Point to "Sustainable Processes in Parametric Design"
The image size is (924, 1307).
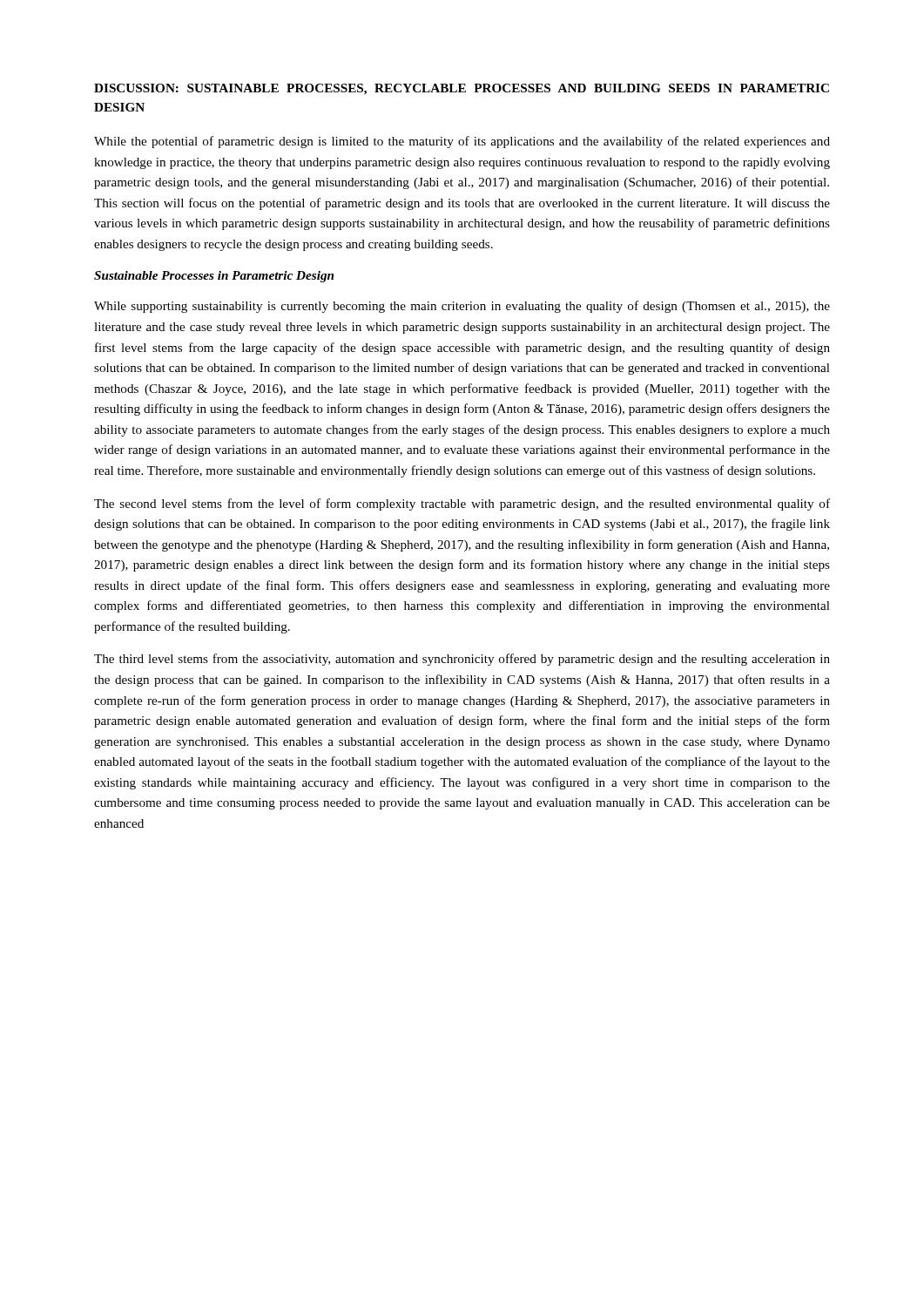(x=214, y=275)
